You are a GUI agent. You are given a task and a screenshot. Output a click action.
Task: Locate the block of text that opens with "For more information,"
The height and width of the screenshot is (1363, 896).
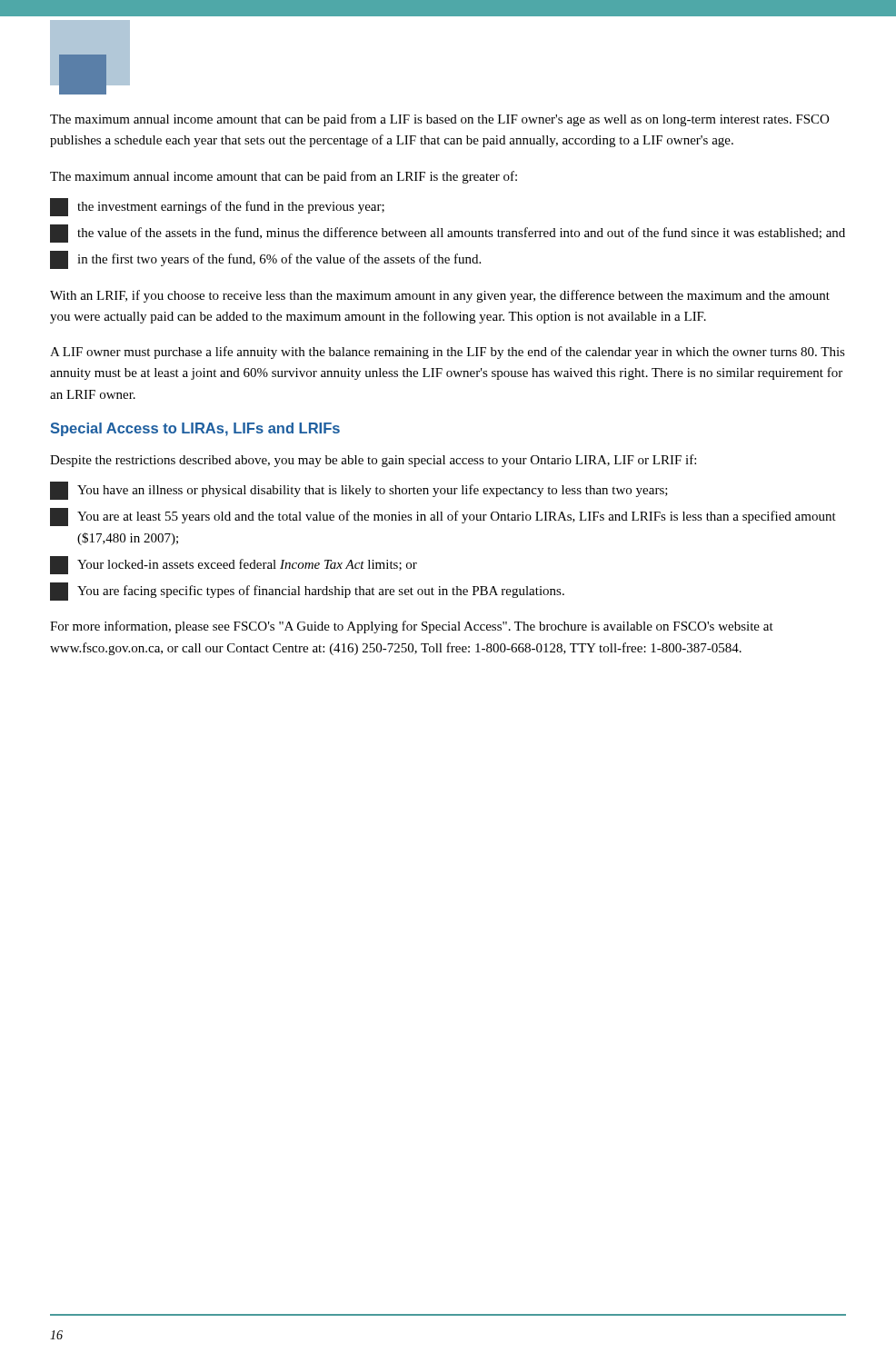411,637
